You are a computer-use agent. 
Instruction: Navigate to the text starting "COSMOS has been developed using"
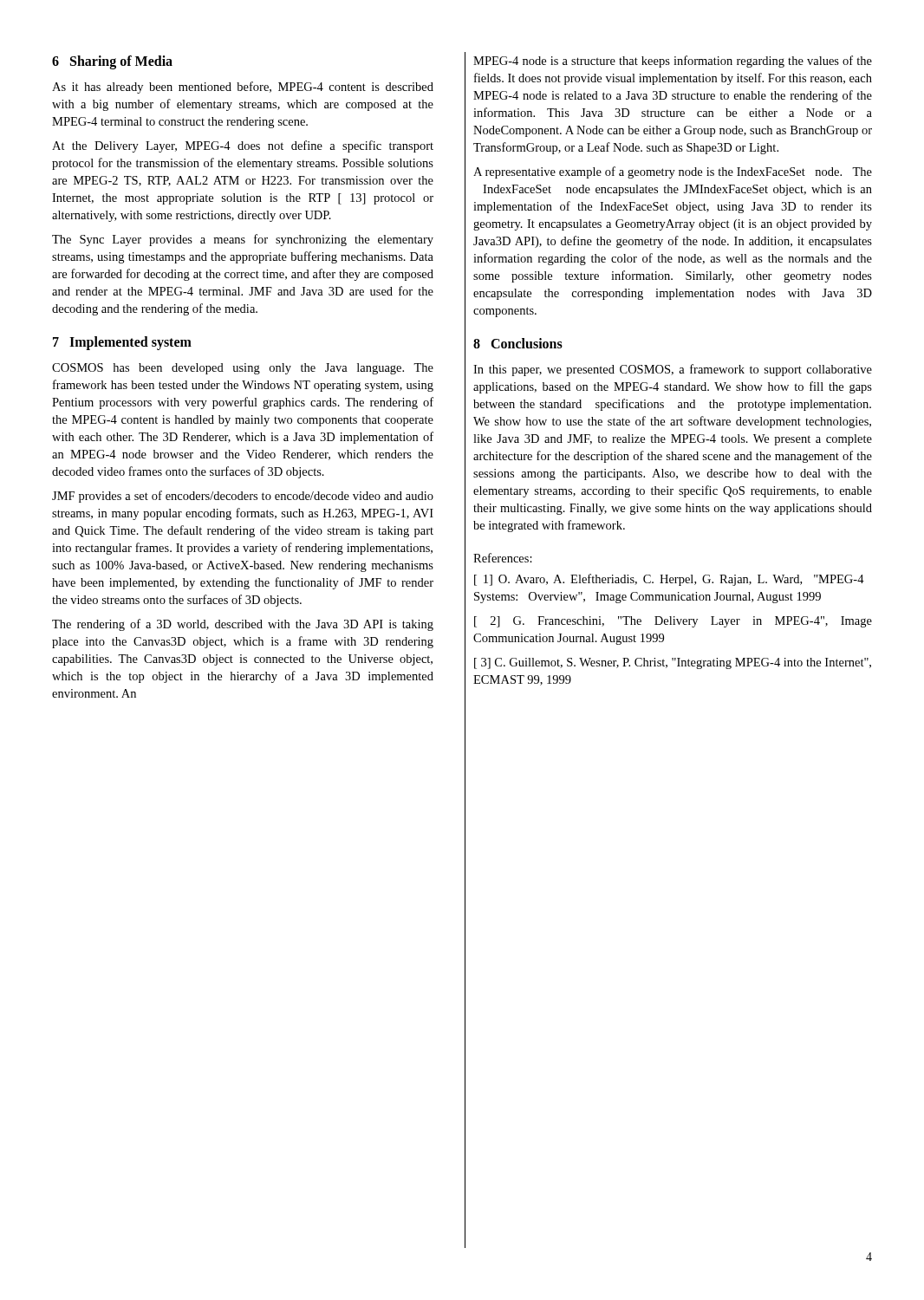click(243, 531)
